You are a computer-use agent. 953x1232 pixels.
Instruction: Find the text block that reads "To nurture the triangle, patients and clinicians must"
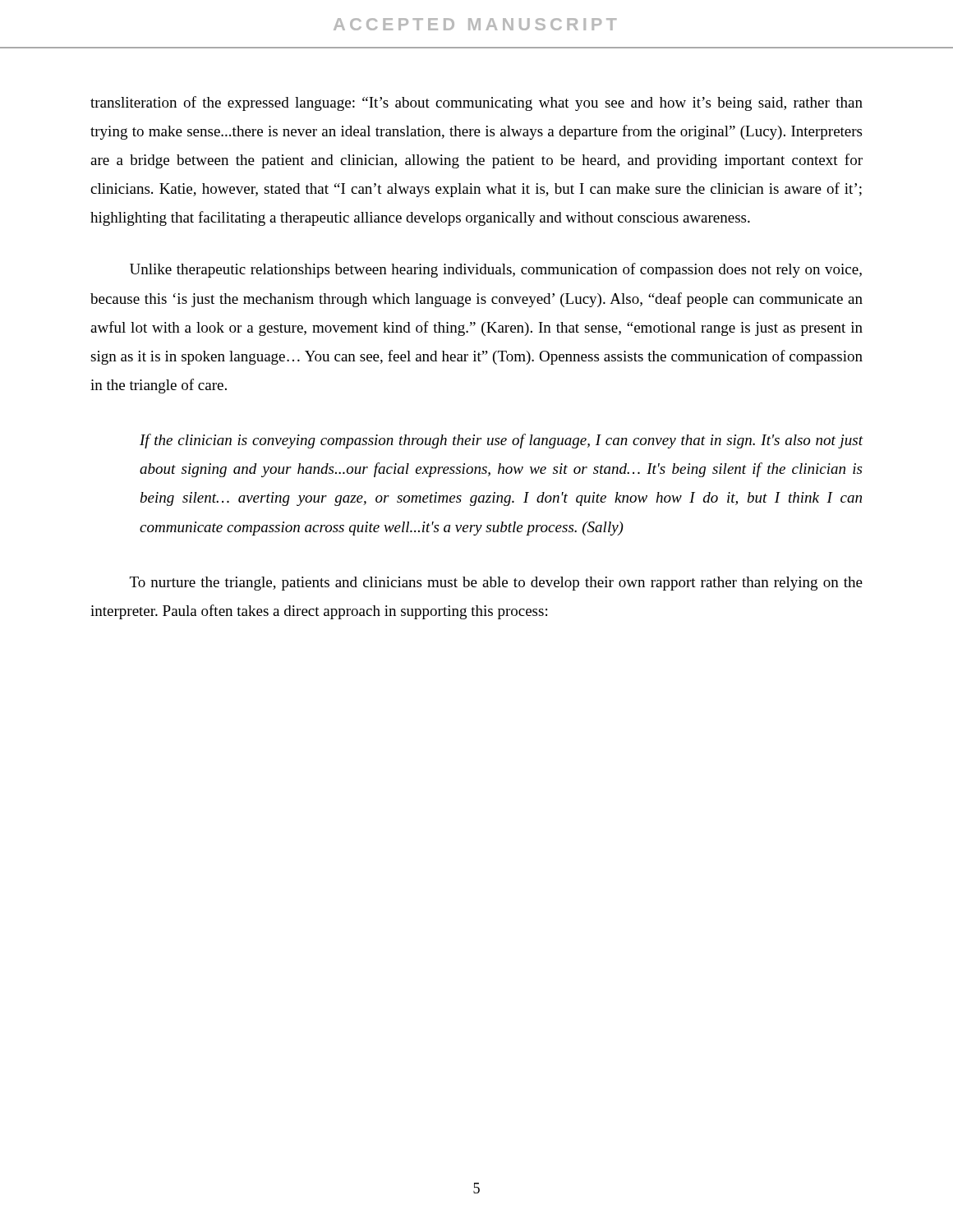pos(476,596)
